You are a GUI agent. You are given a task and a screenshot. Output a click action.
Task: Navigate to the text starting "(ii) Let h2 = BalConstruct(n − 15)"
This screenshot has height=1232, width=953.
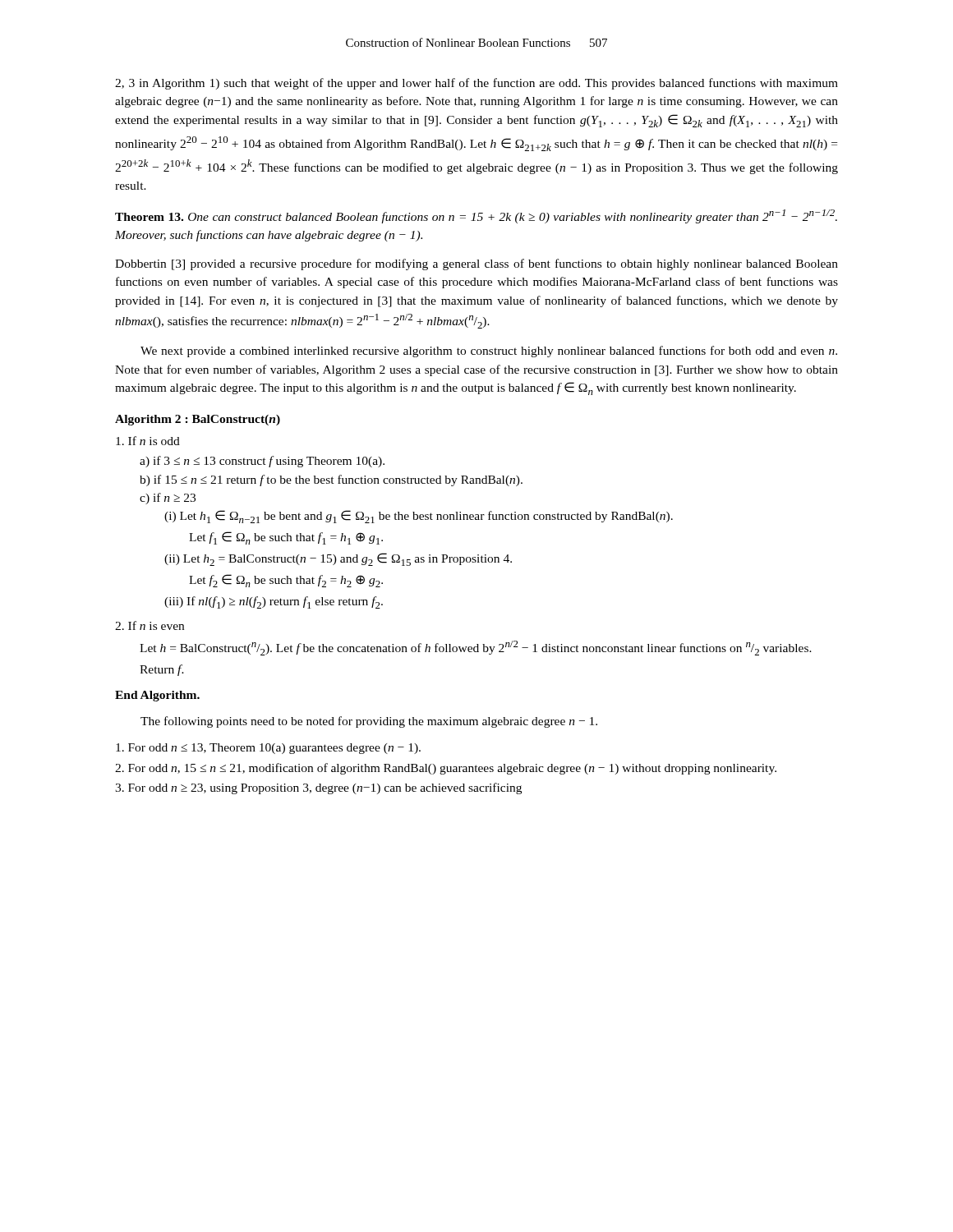point(338,560)
